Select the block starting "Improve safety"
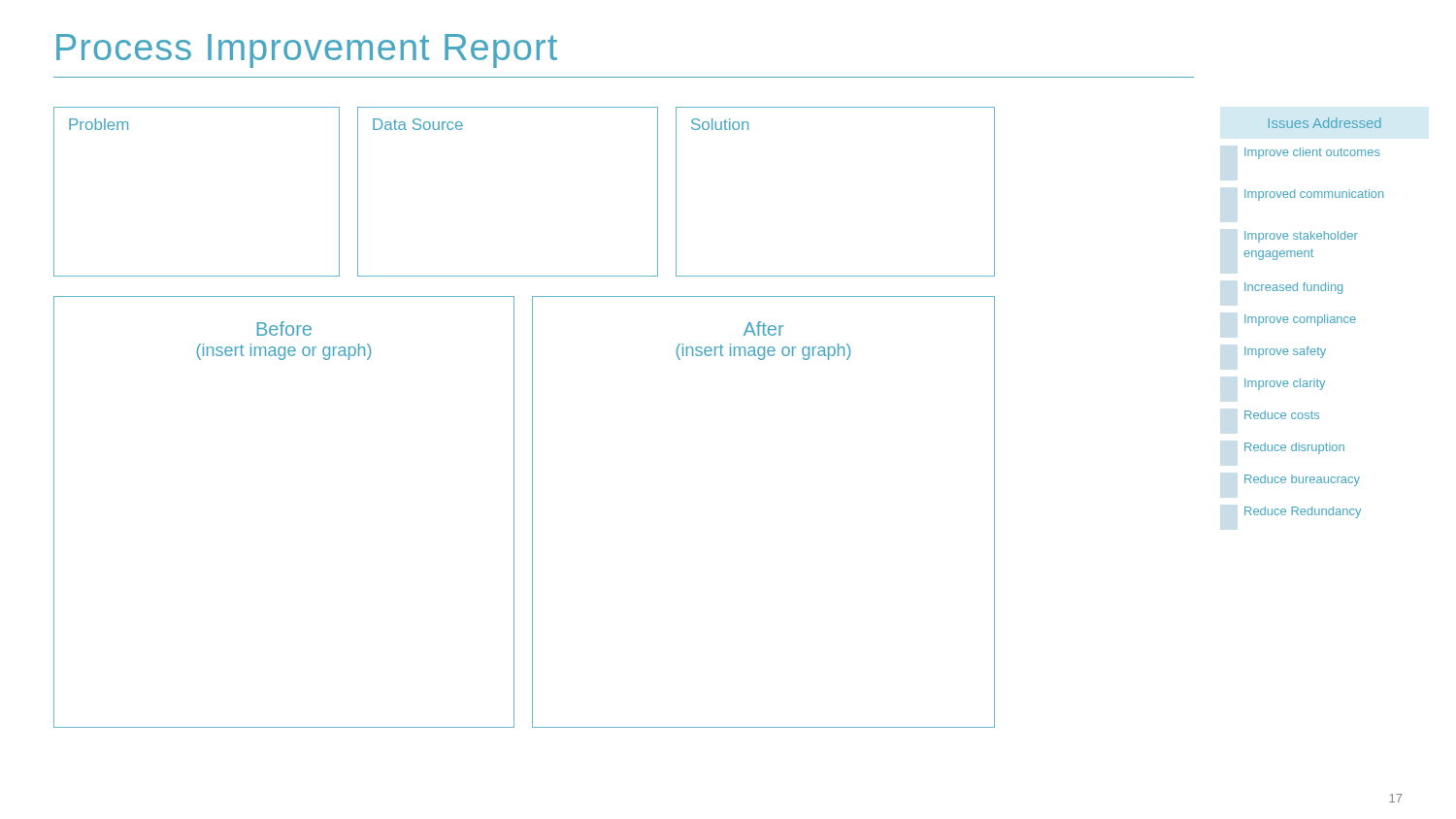 (x=1273, y=356)
